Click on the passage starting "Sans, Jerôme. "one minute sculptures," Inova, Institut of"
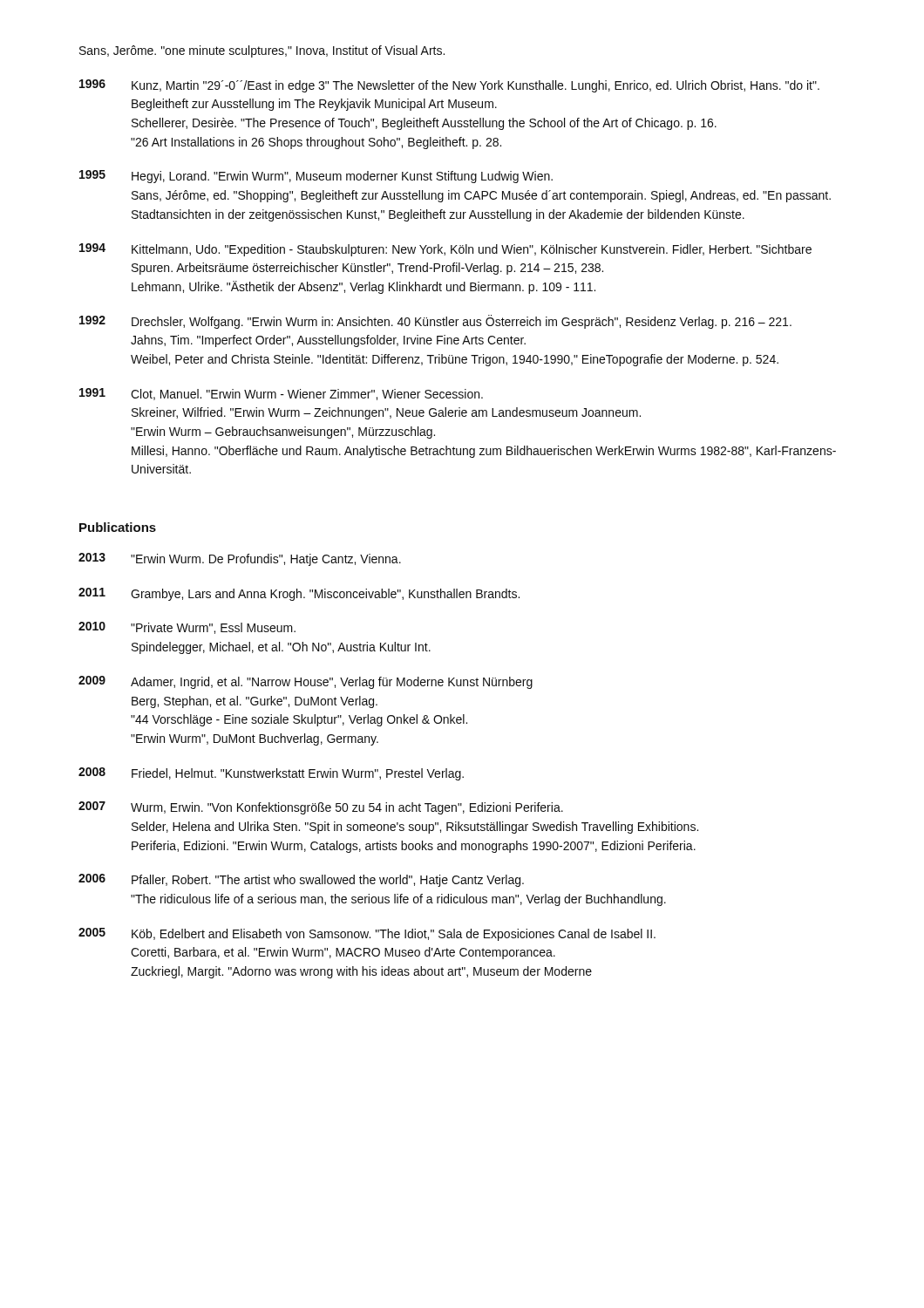 coord(262,51)
